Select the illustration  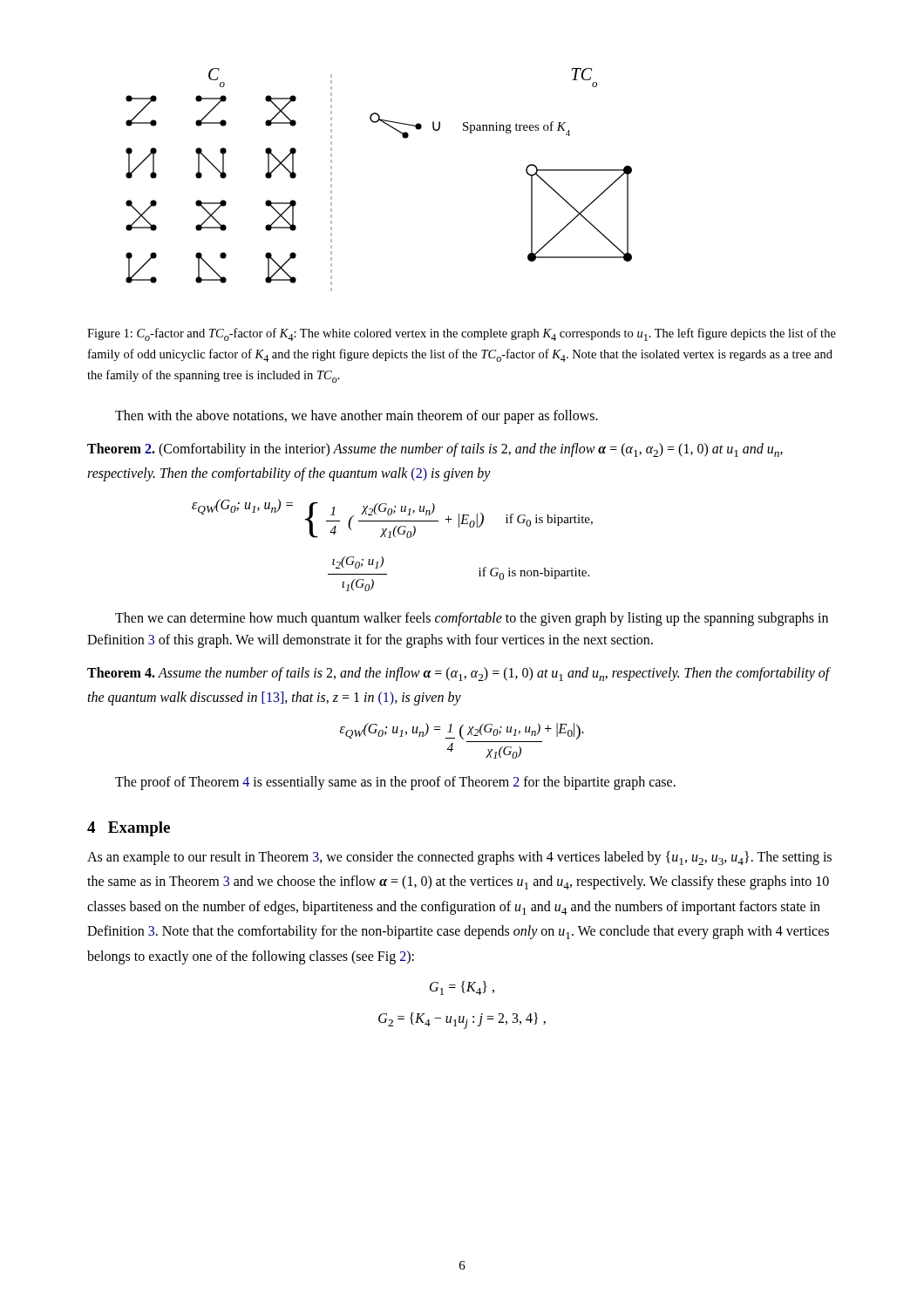(x=462, y=188)
